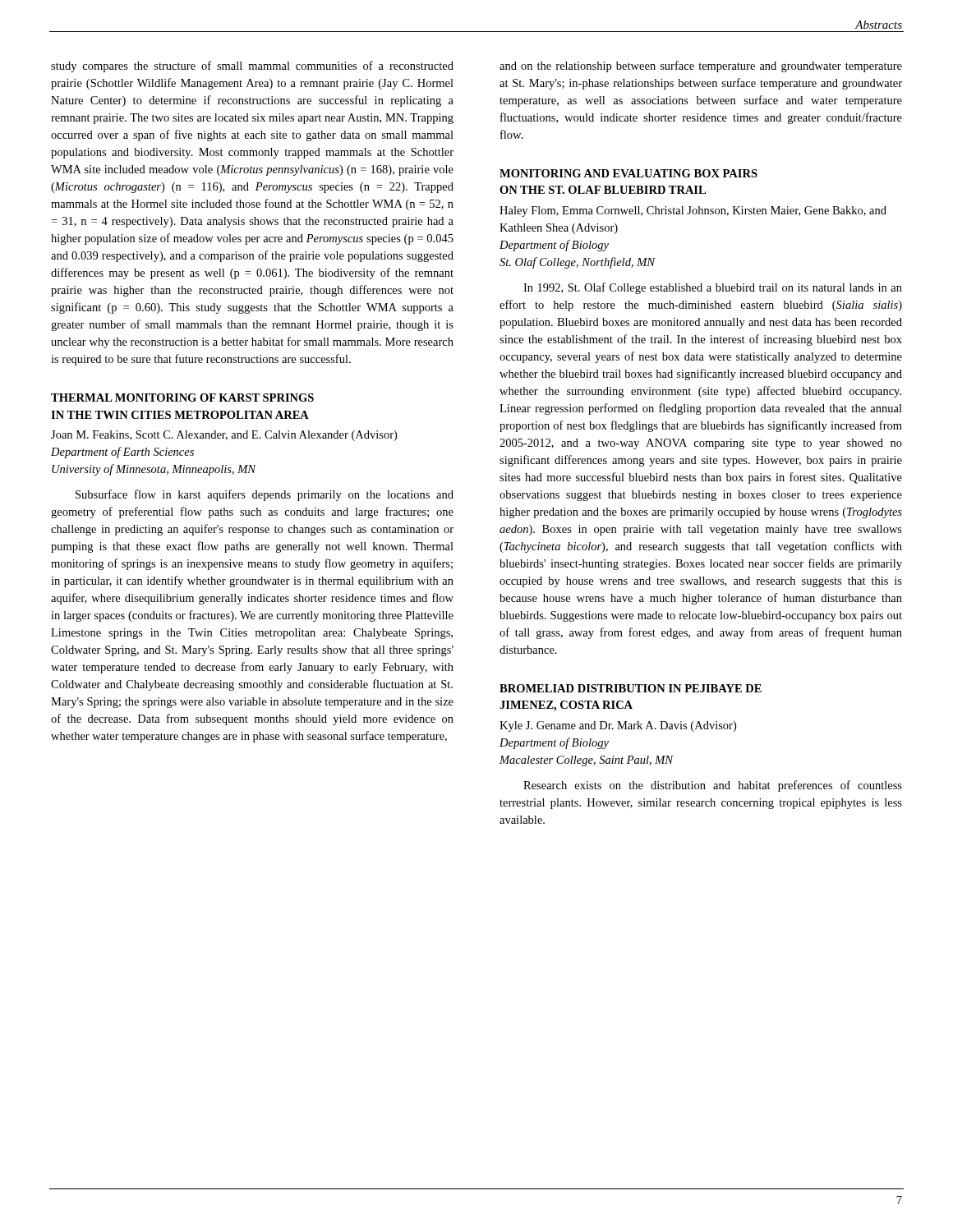
Task: Click on the region starting "Macalester College, Saint Paul, MN"
Action: [x=586, y=759]
